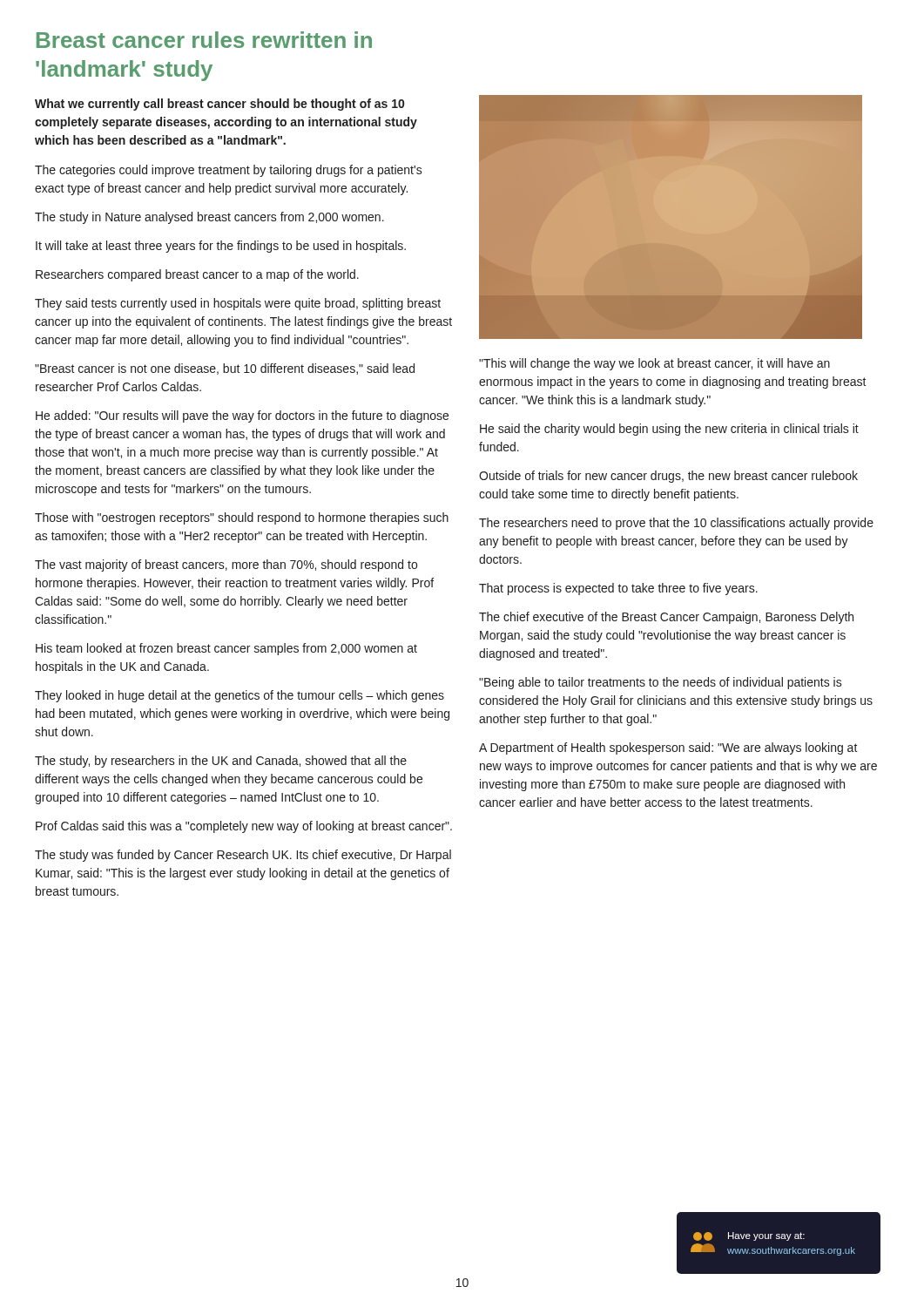This screenshot has width=924, height=1307.
Task: Where is the passage that starts "A Department of Health spokesperson said: "We are"?
Action: tap(679, 775)
